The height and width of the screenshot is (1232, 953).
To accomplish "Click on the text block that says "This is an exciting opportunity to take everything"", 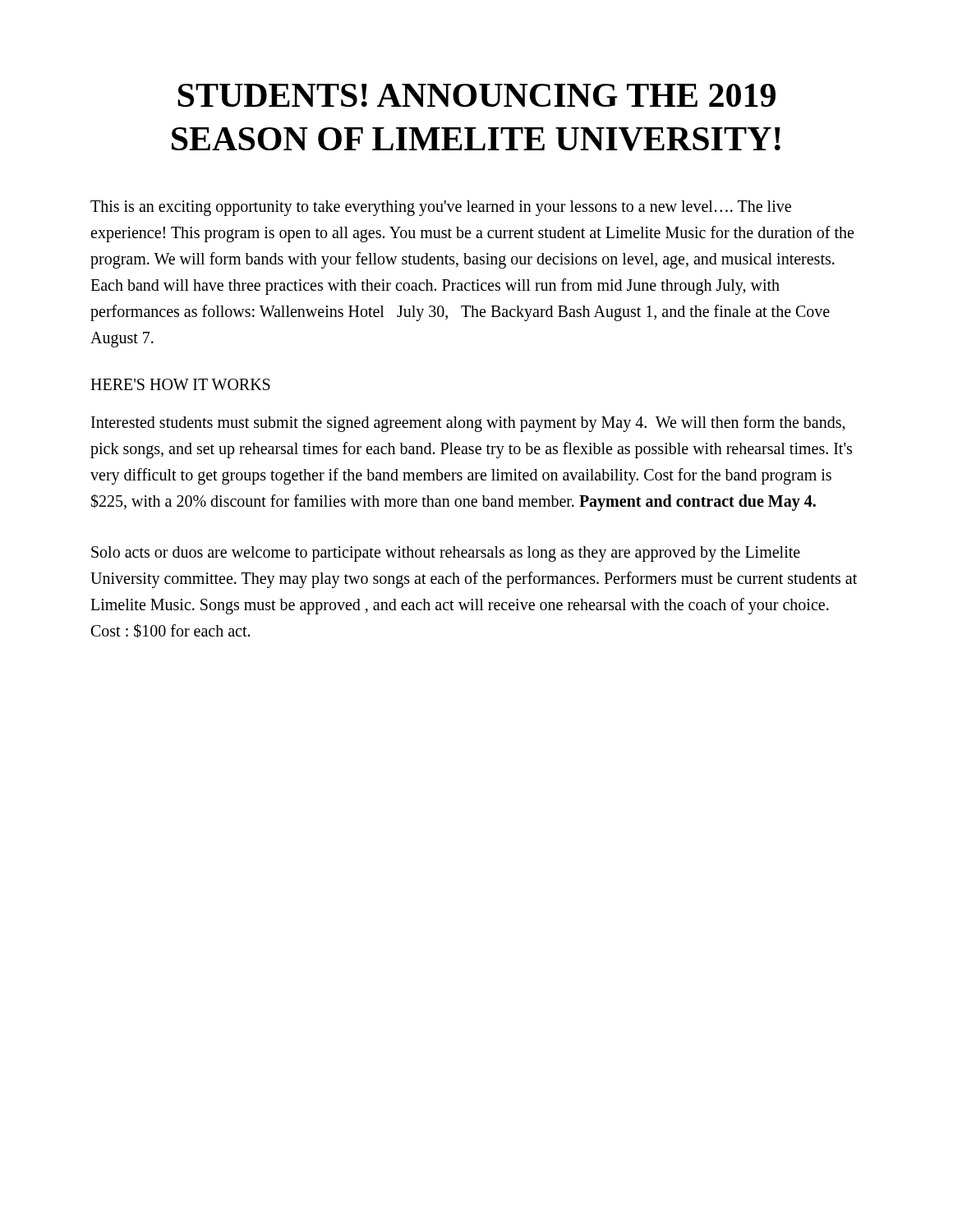I will tap(472, 272).
